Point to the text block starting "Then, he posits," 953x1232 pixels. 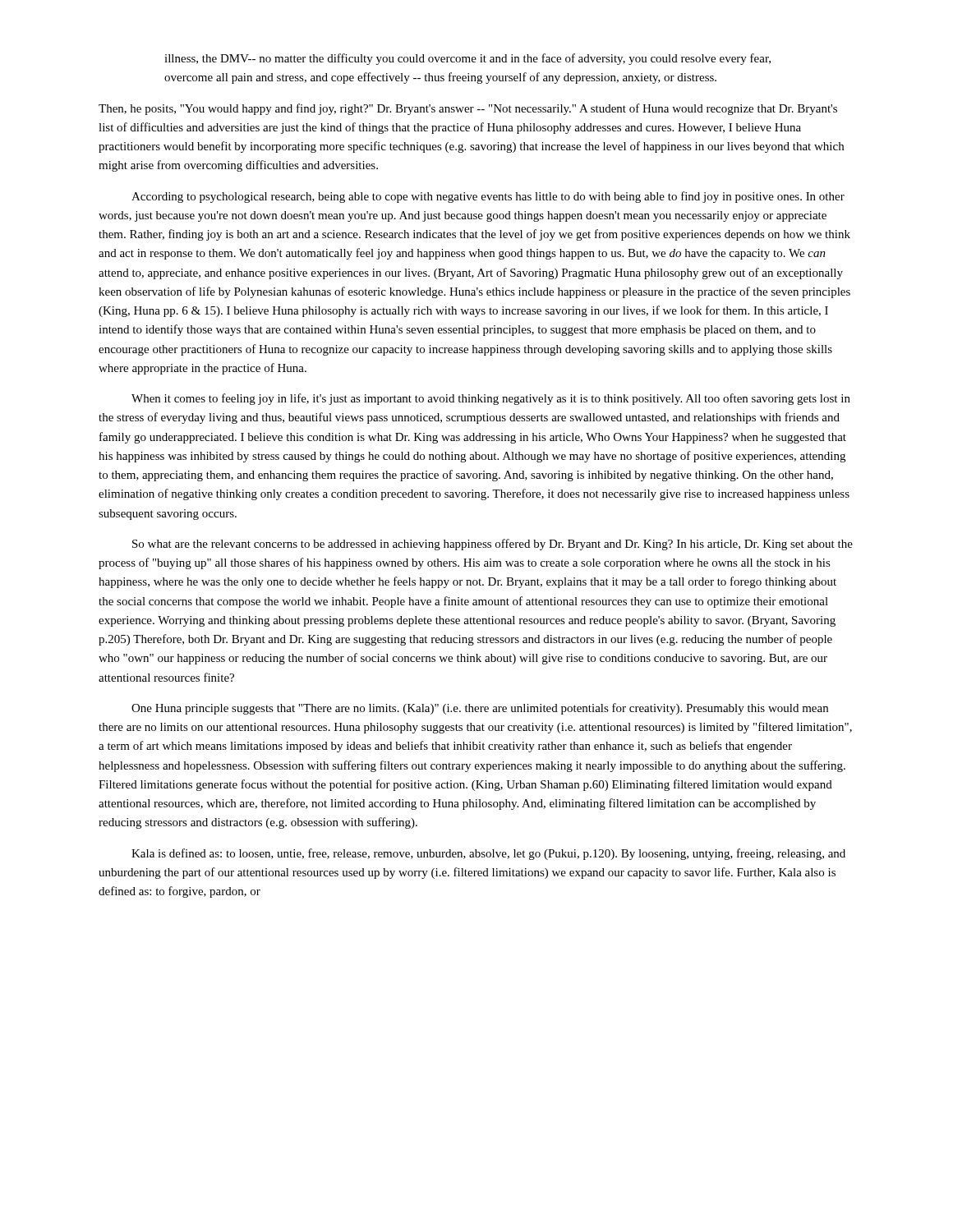tap(471, 137)
